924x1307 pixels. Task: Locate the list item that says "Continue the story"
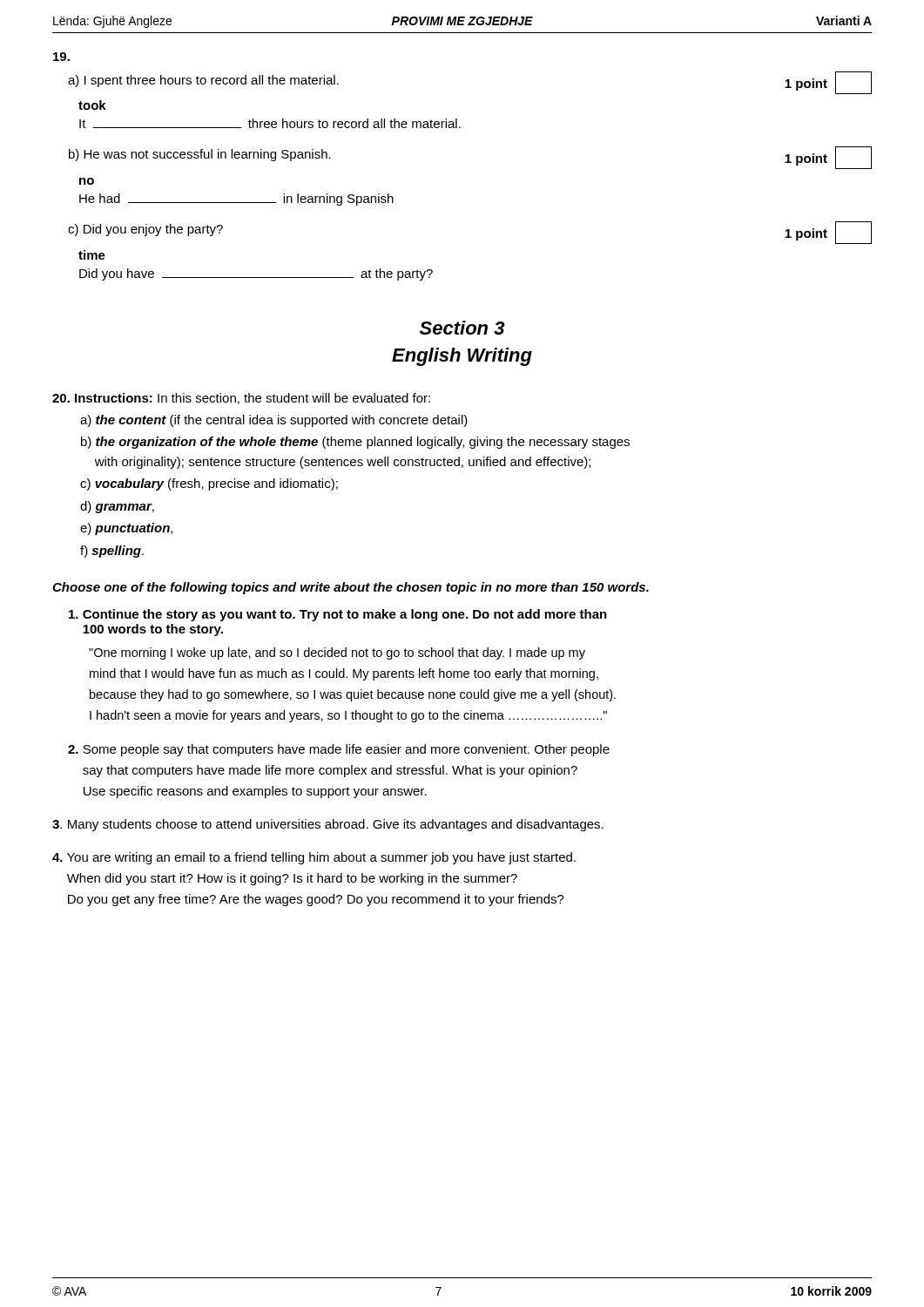[470, 667]
